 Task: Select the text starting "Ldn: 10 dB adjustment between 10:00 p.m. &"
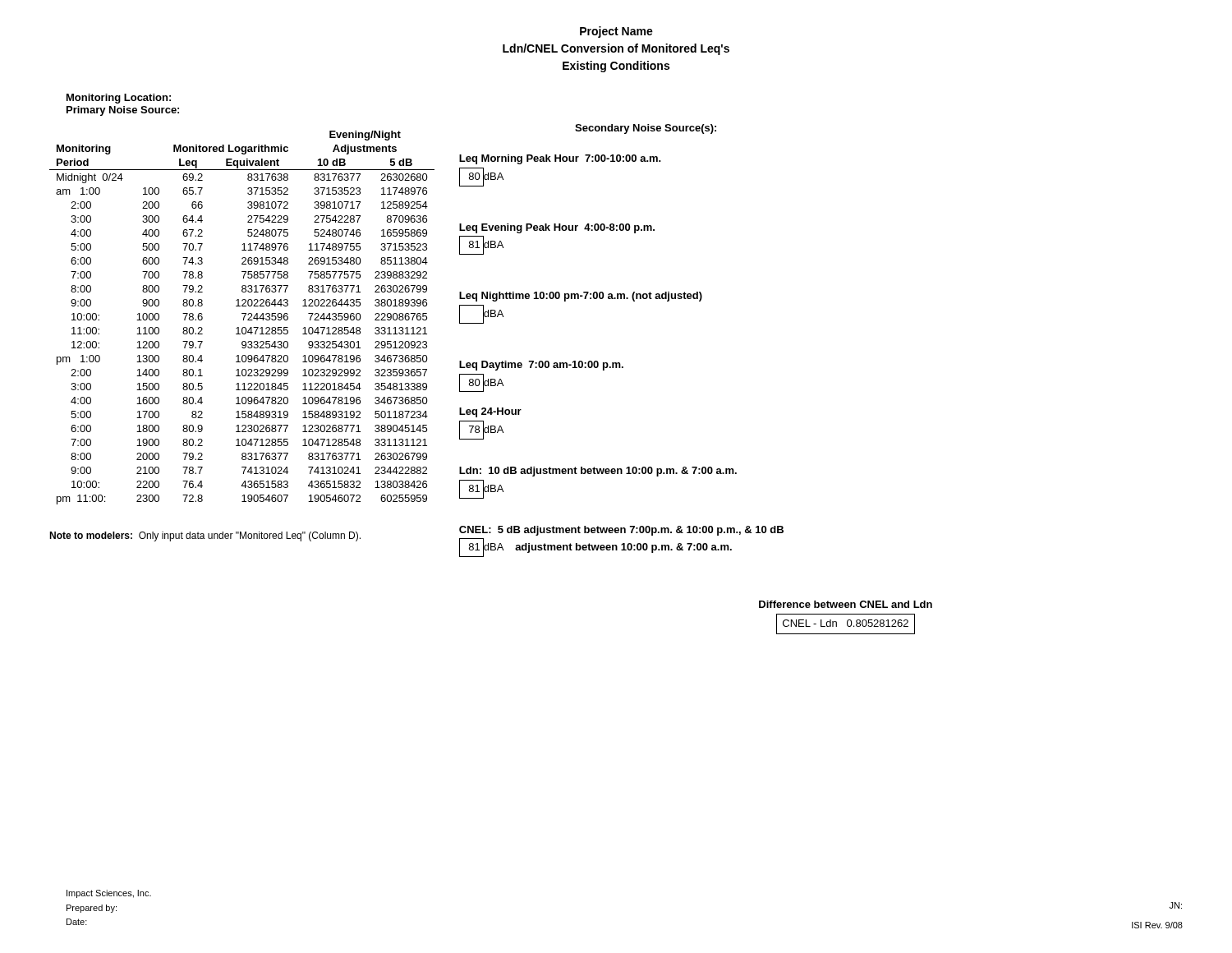(x=598, y=481)
